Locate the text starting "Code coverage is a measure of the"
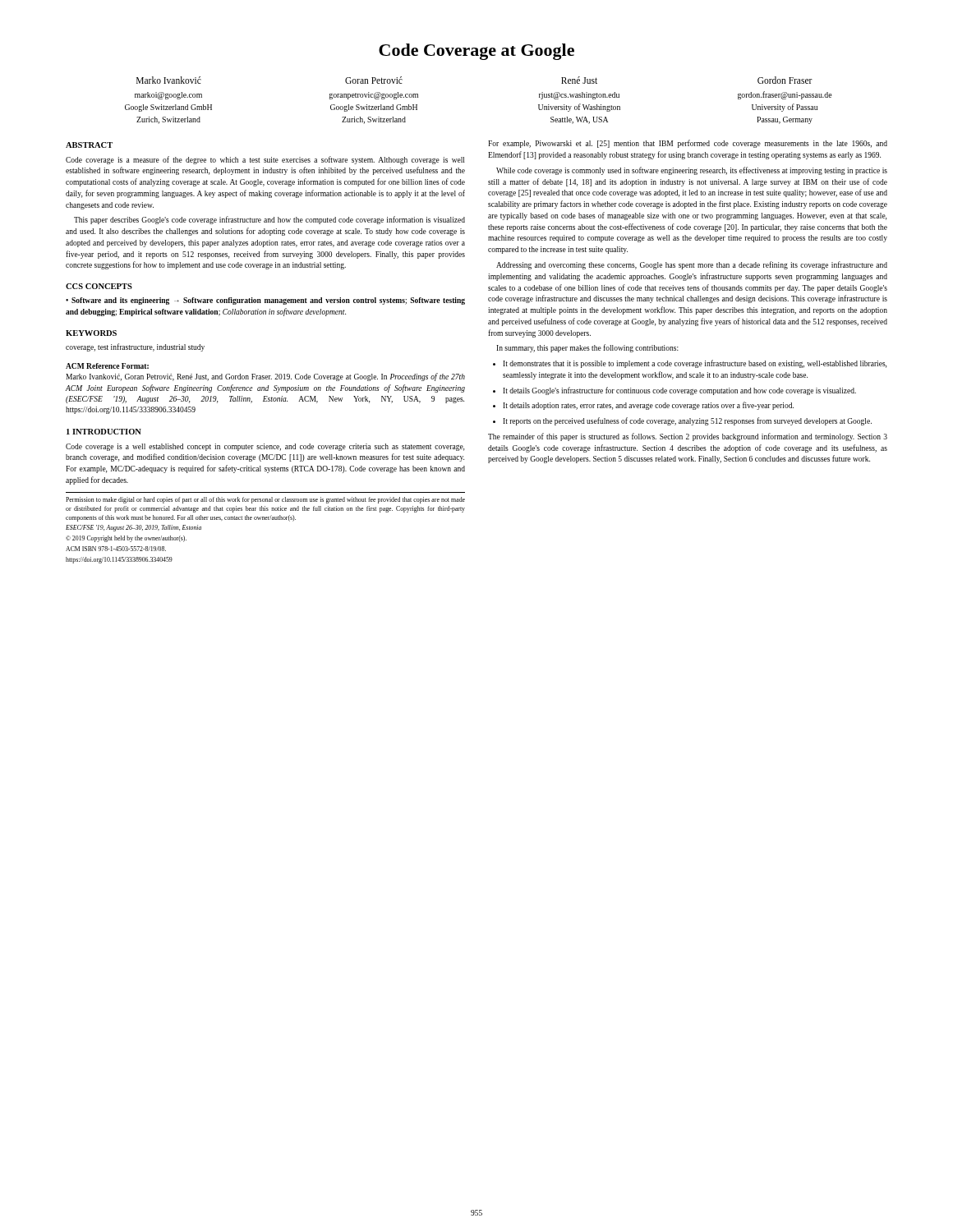 pyautogui.click(x=265, y=213)
